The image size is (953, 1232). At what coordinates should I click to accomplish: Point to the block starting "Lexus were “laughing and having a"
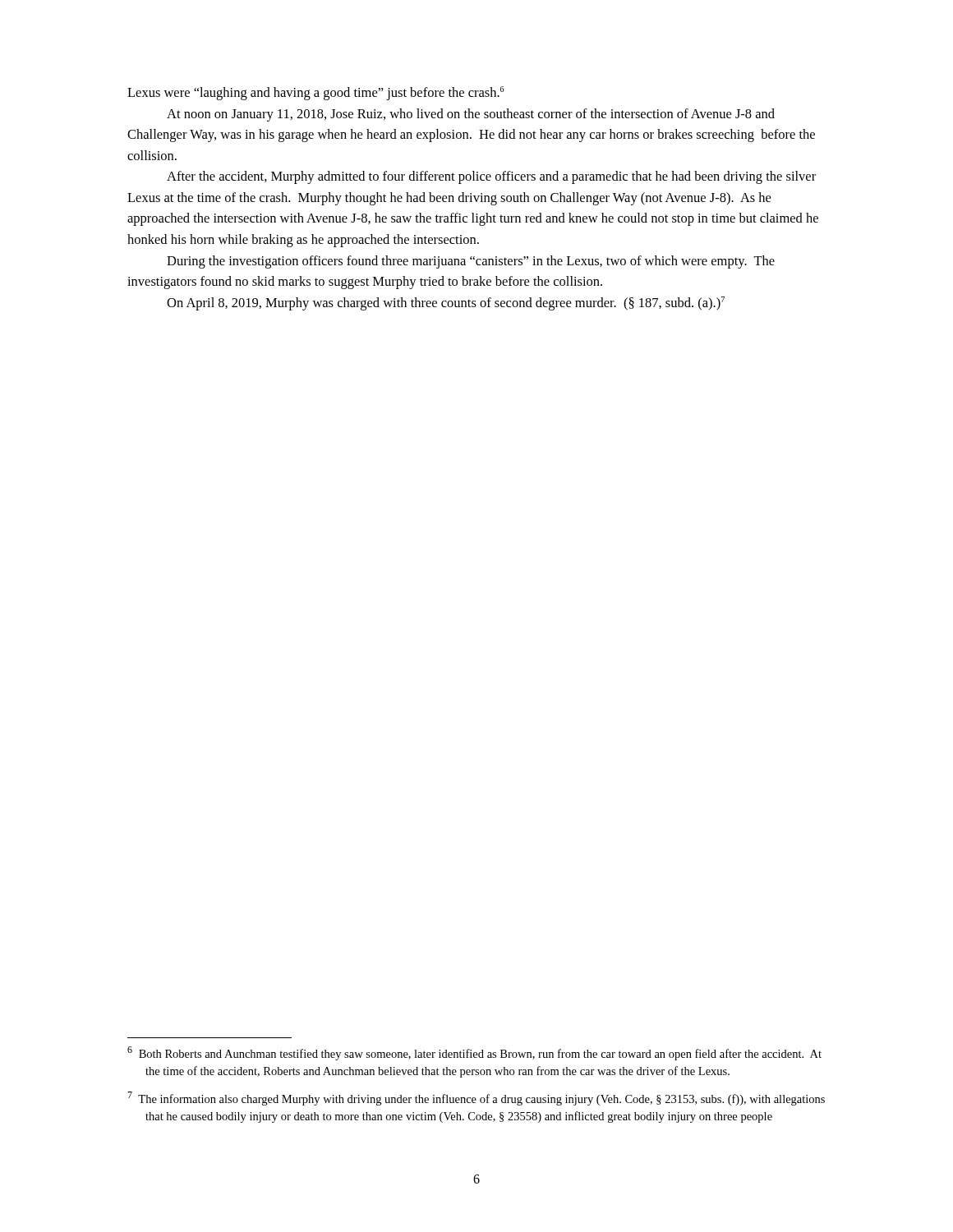476,93
